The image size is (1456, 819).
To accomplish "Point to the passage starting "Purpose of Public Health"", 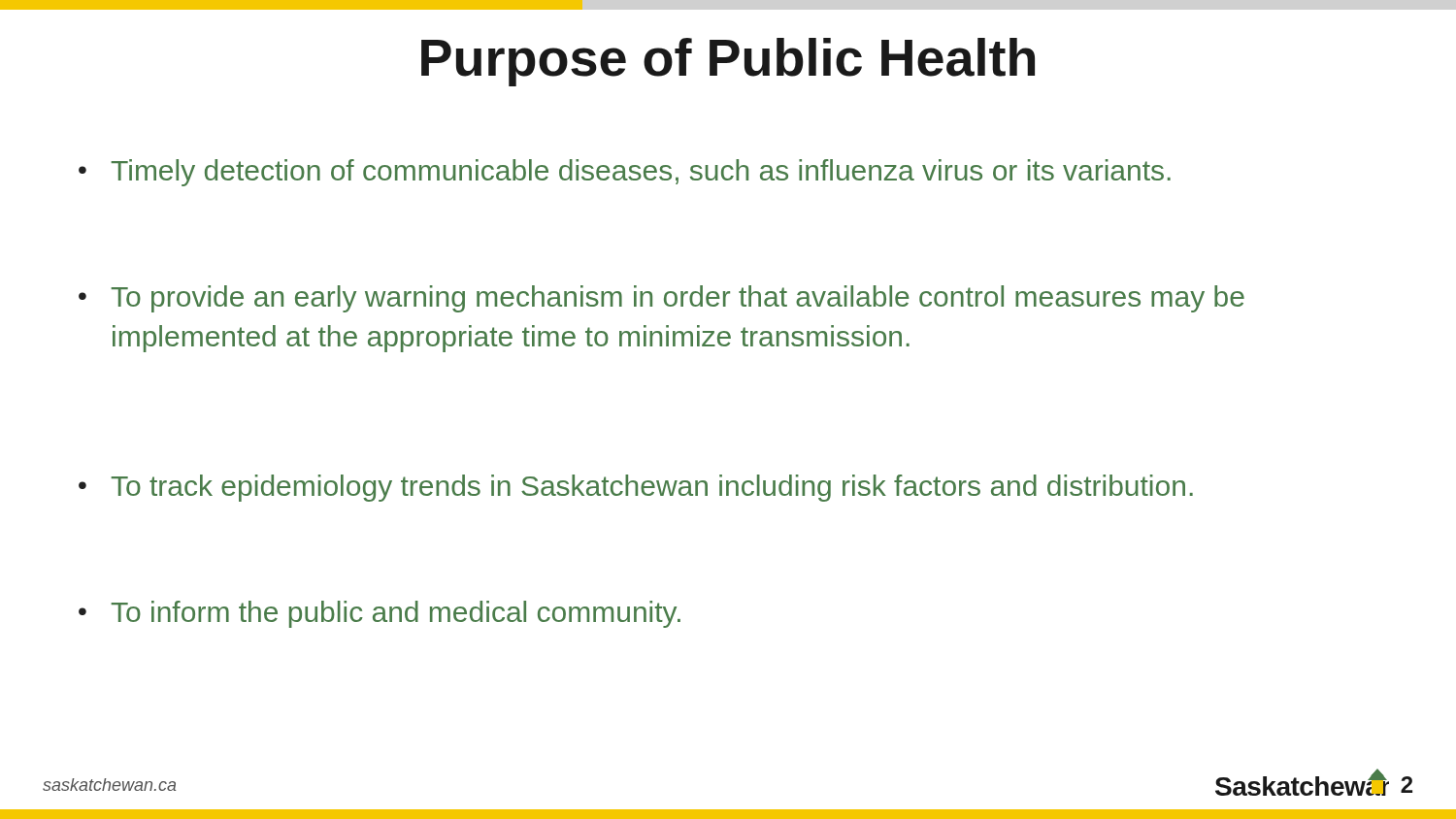I will tap(728, 57).
